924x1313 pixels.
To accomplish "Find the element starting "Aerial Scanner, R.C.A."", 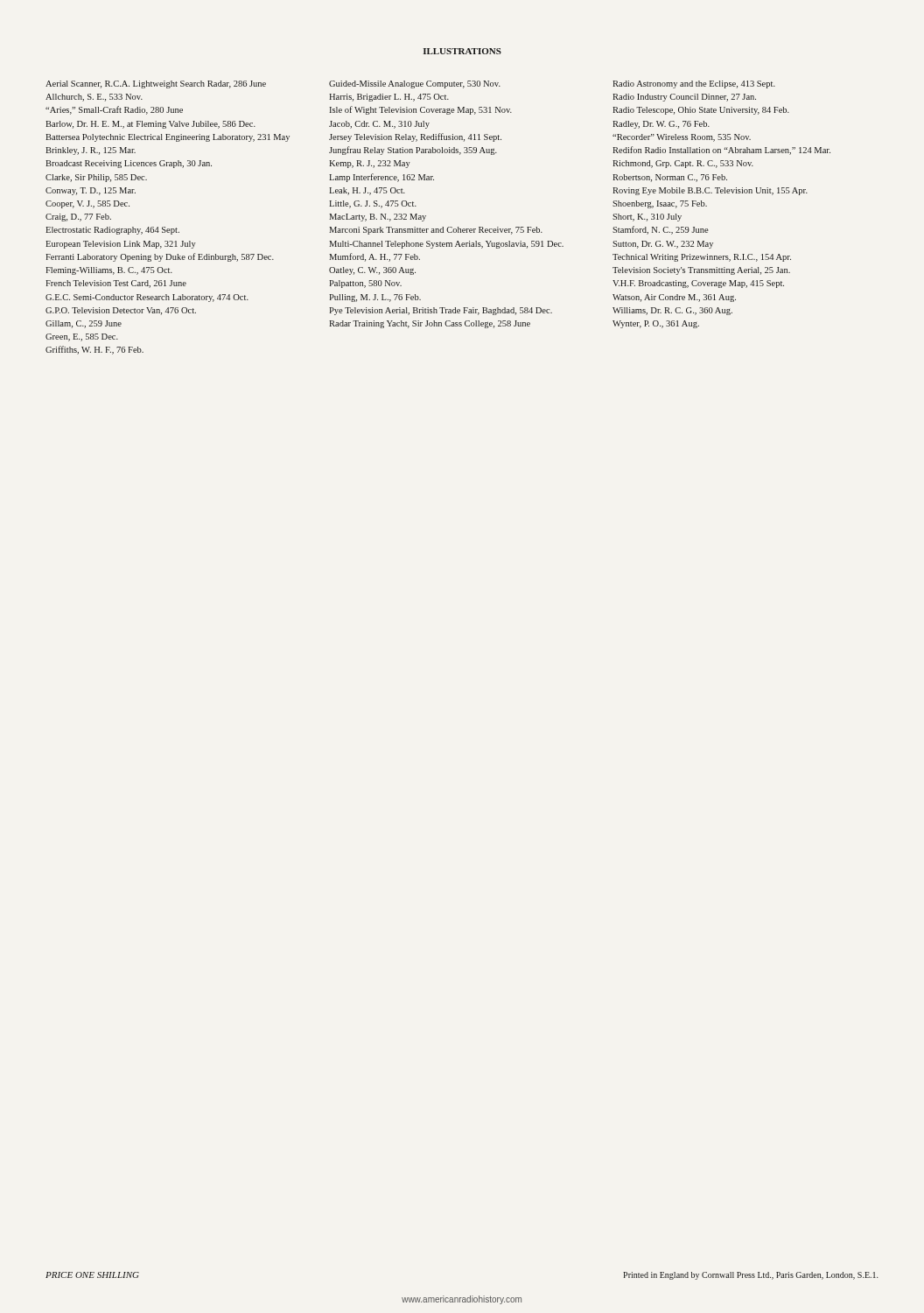I will (168, 217).
